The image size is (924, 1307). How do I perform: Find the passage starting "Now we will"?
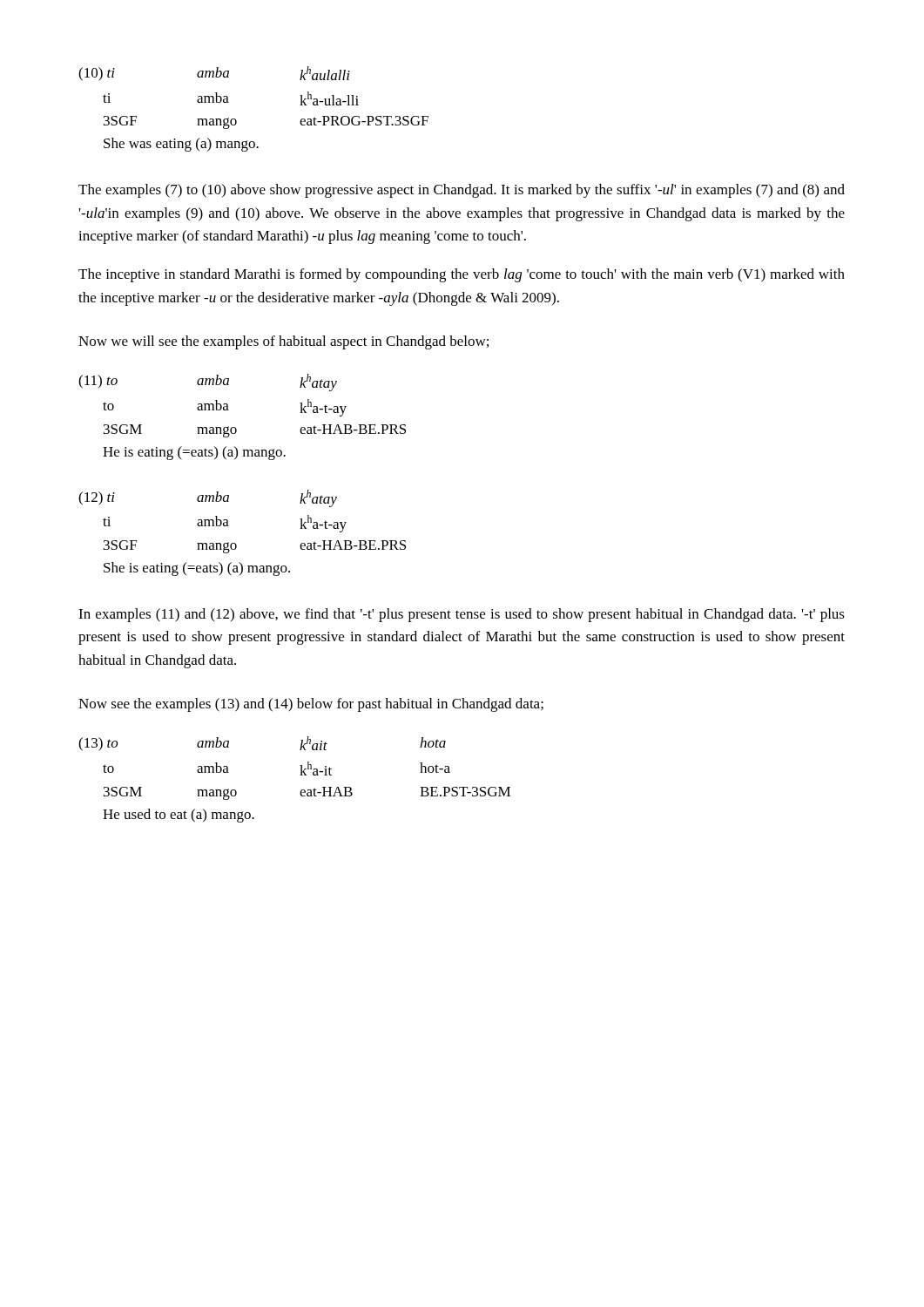point(284,341)
